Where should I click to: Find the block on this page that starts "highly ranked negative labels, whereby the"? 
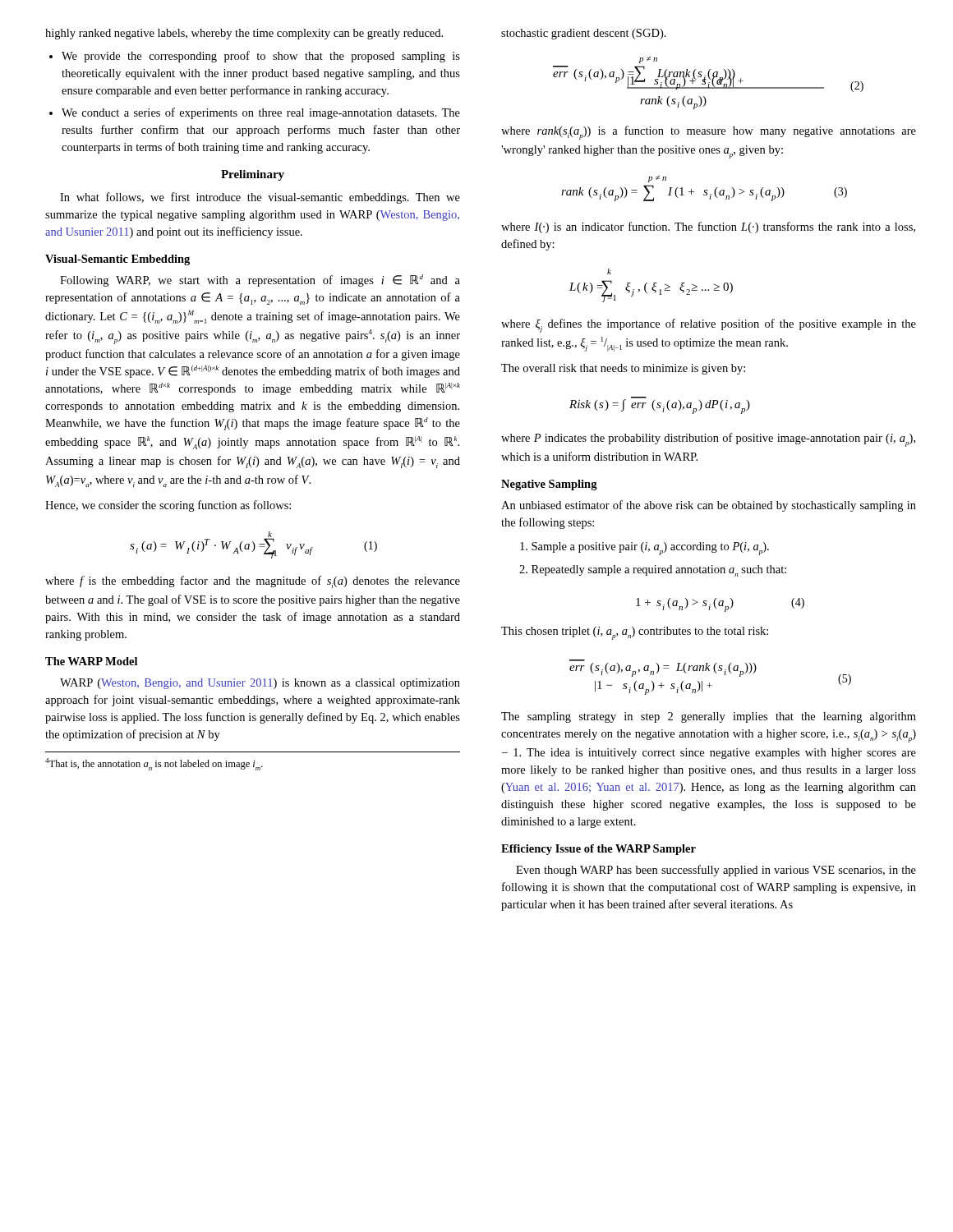244,33
